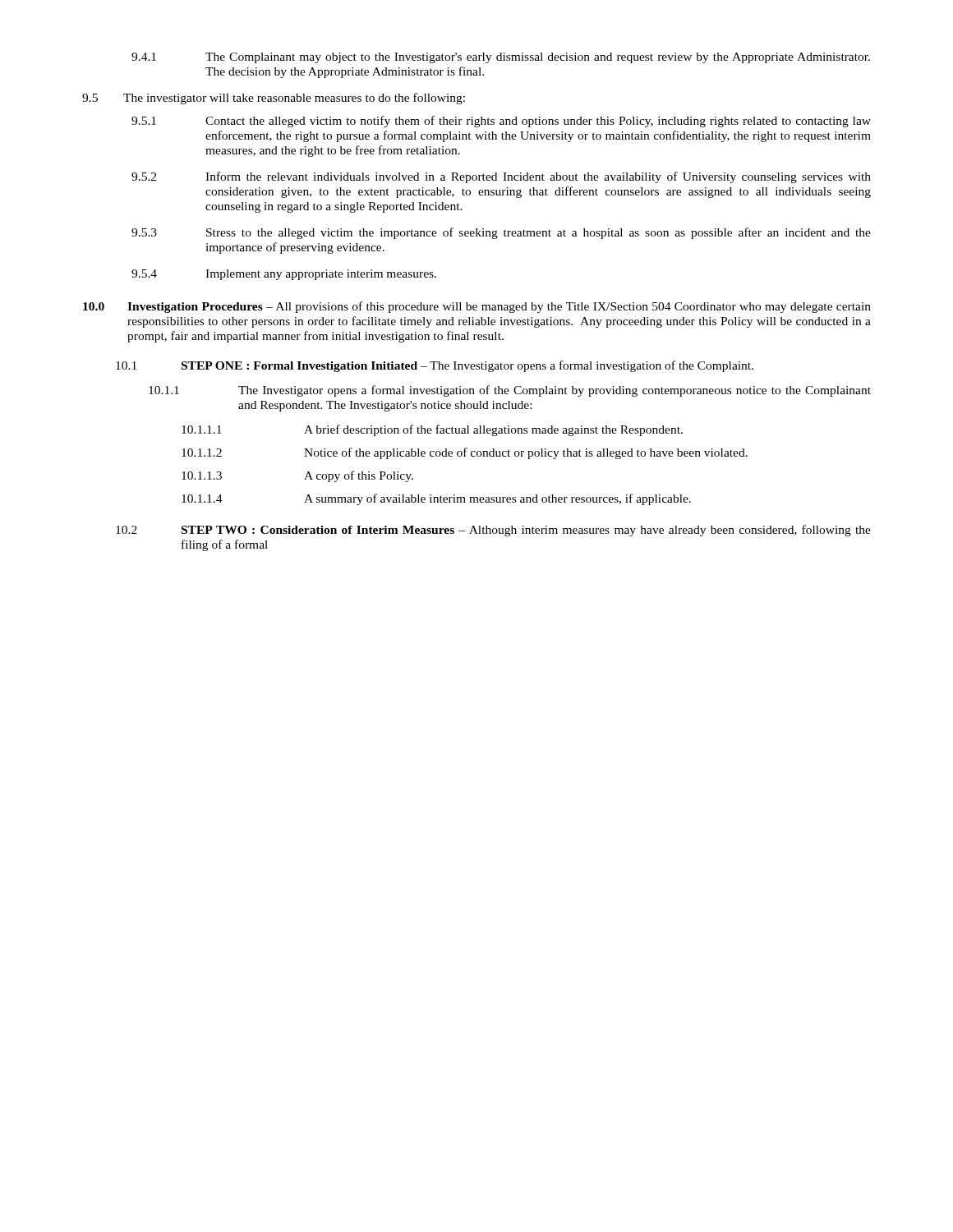Find the block on this page that starts "10.1.1.1 A brief description of the factual"
The height and width of the screenshot is (1232, 953).
pyautogui.click(x=476, y=430)
